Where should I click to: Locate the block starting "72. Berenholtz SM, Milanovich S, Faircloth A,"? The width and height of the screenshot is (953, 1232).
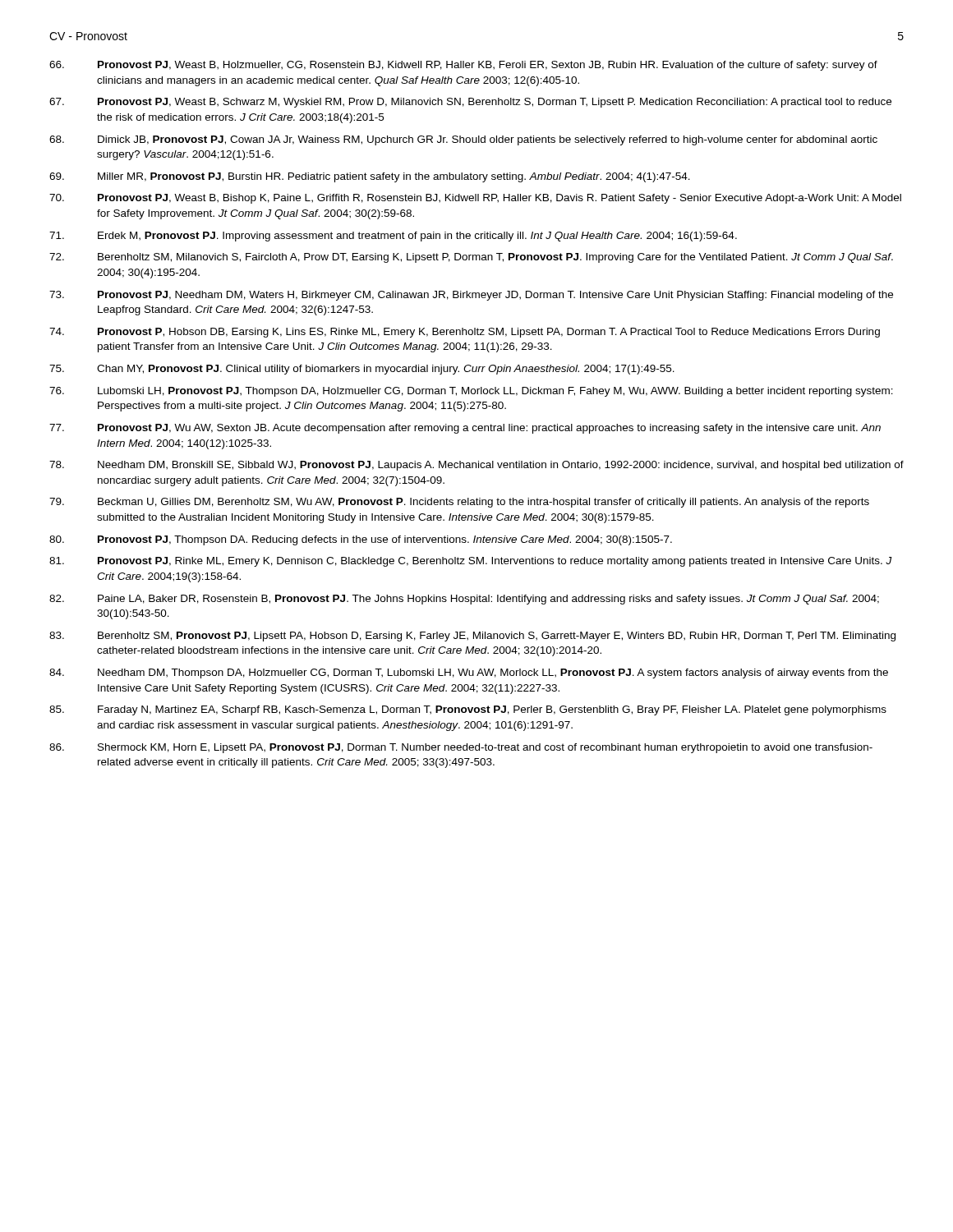pyautogui.click(x=476, y=265)
